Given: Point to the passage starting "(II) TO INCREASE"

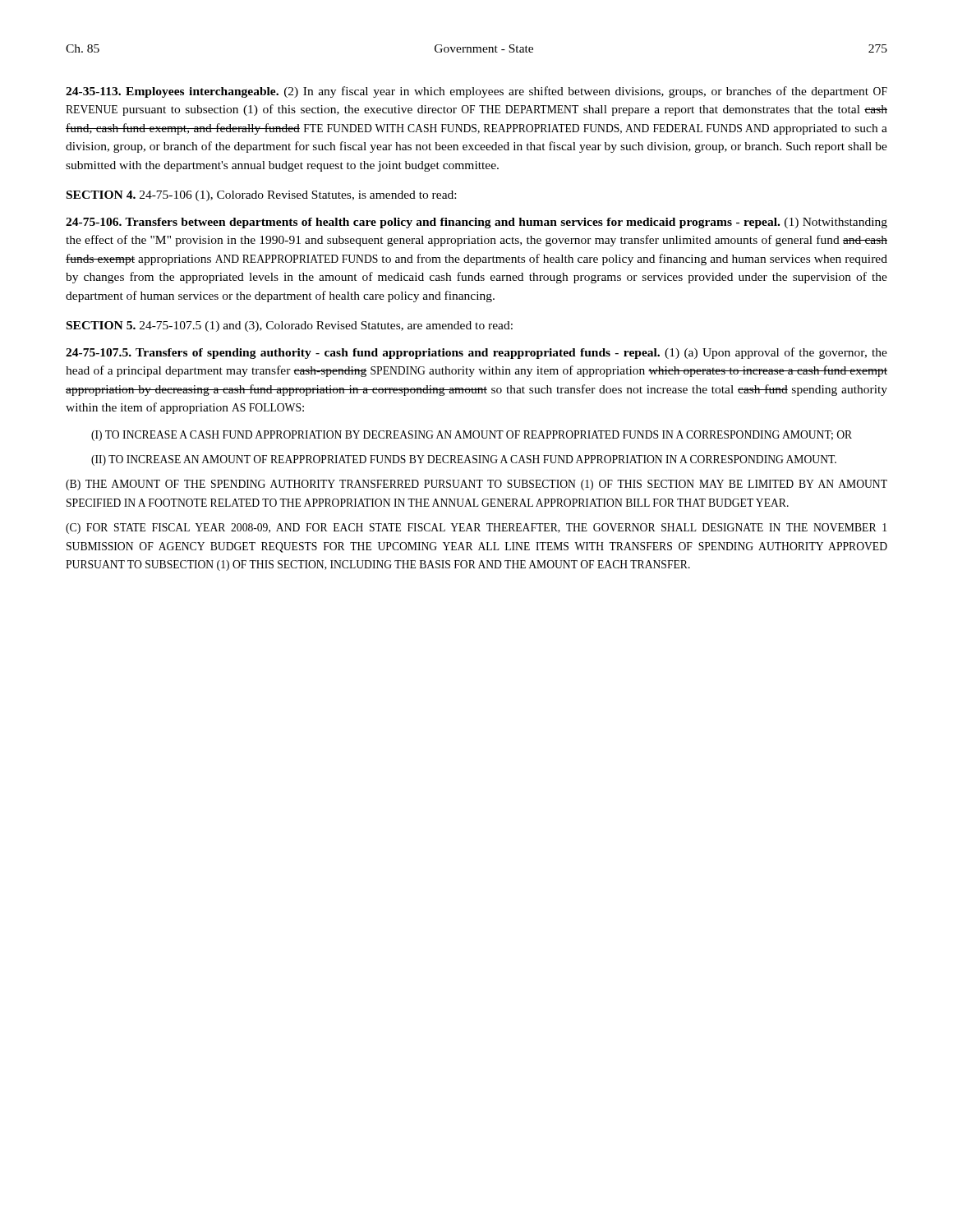Looking at the screenshot, I should click(x=489, y=459).
